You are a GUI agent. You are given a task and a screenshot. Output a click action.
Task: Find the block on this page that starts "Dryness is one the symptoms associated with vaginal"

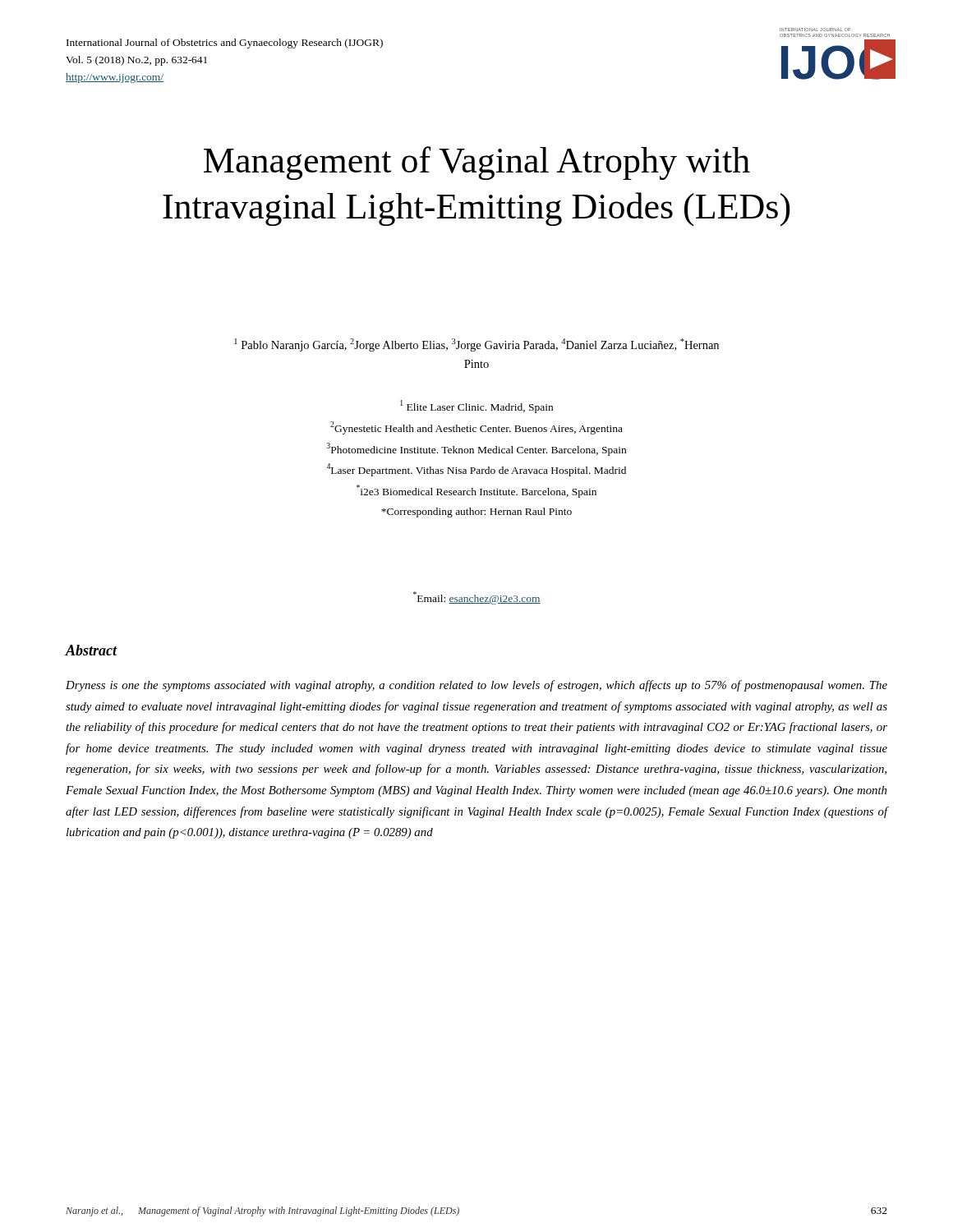point(476,759)
